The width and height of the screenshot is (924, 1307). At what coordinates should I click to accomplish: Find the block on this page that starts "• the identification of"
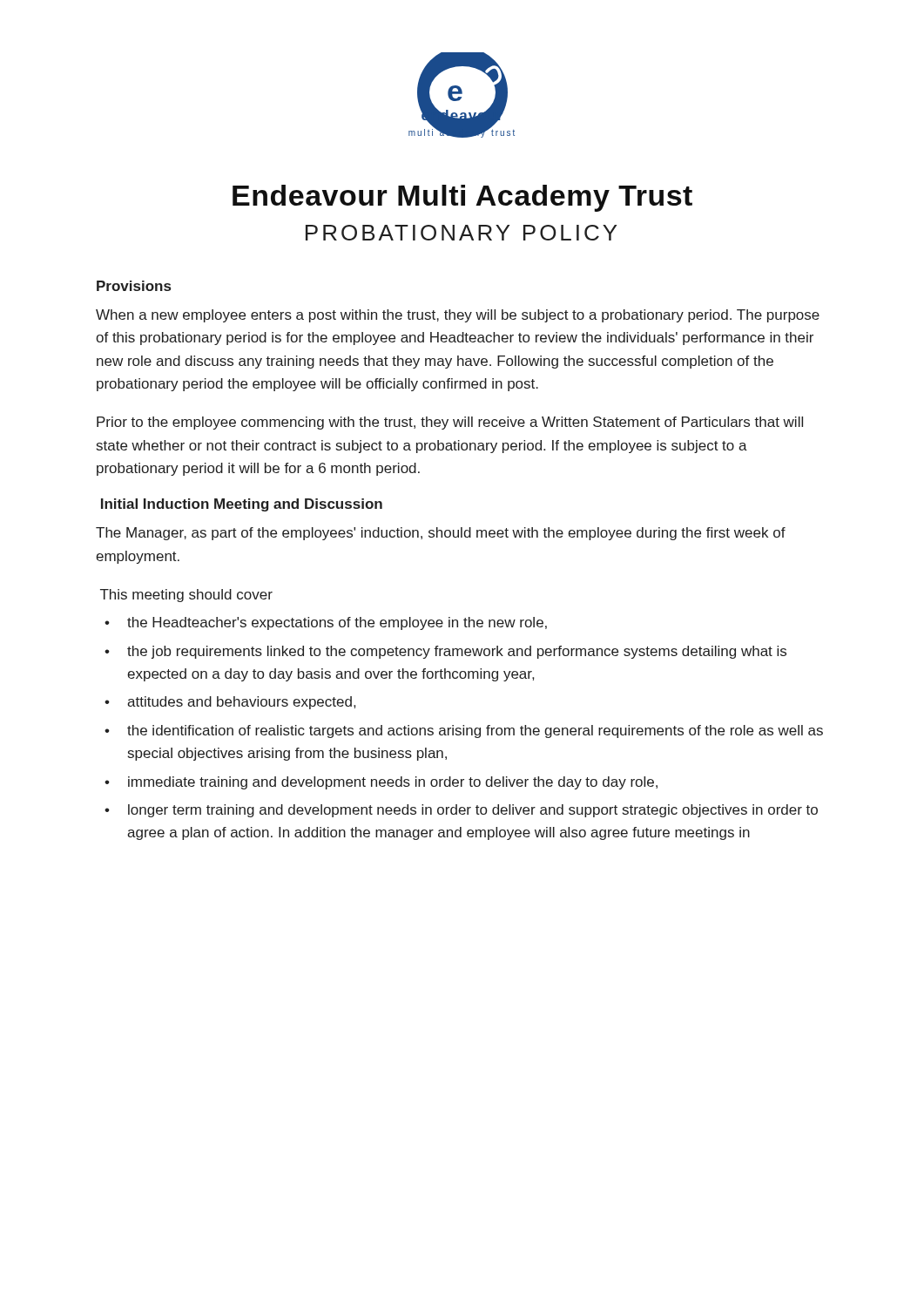(x=466, y=743)
